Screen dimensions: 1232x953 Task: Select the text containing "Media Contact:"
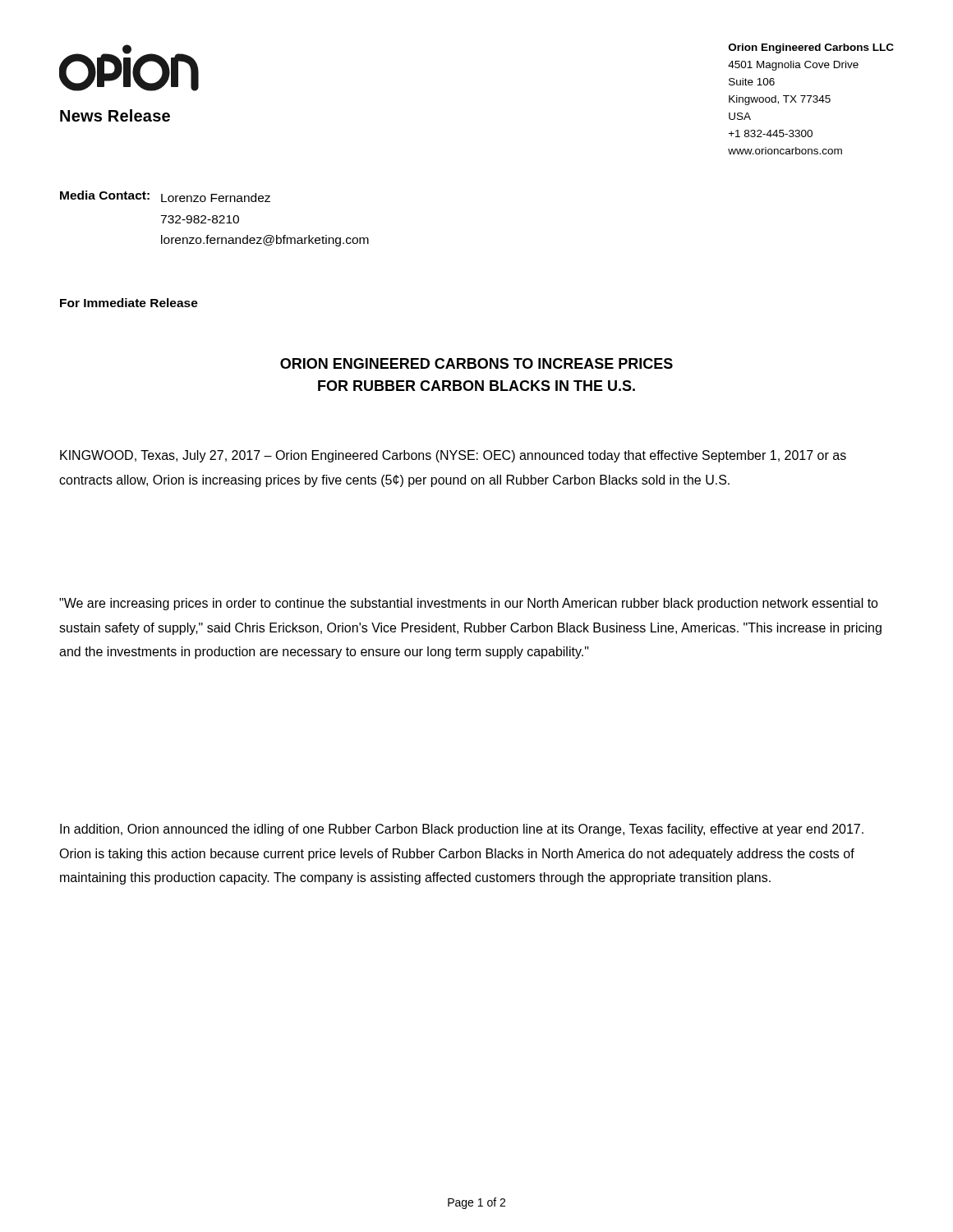(x=105, y=195)
